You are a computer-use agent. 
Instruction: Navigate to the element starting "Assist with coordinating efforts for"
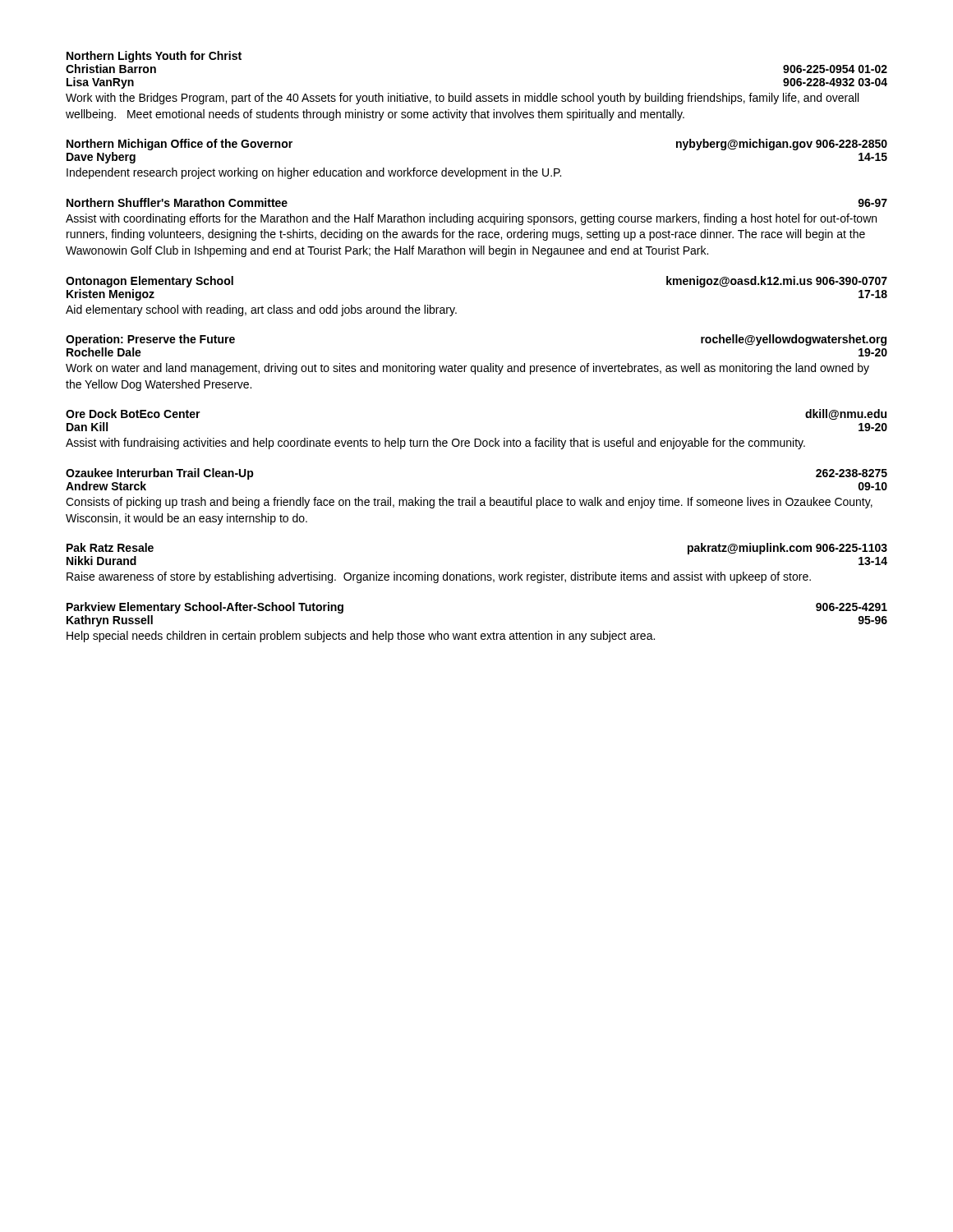(472, 234)
